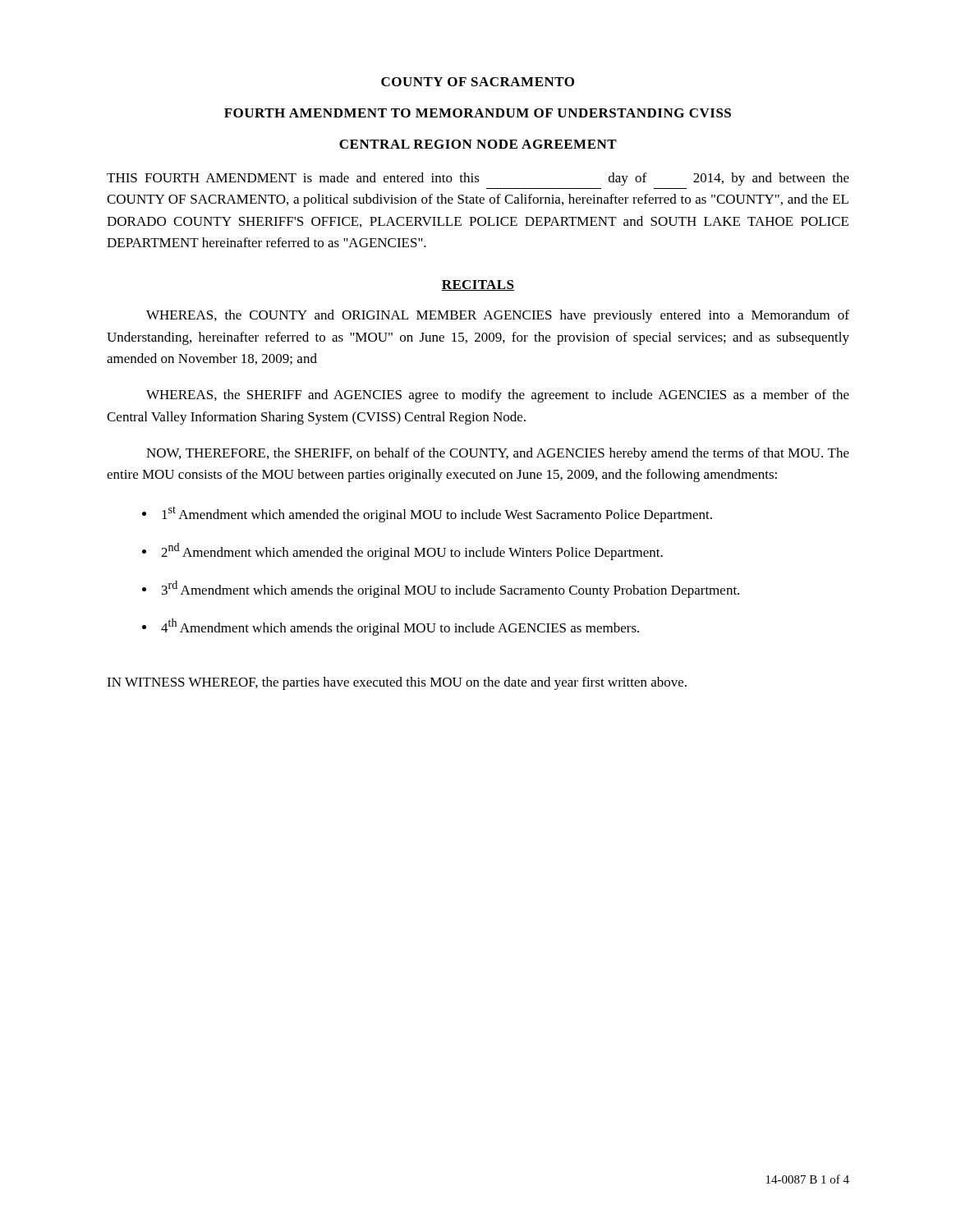Navigate to the element starting "FOURTH AMENDMENT TO MEMORANDUM OF UNDERSTANDING"

click(x=478, y=113)
